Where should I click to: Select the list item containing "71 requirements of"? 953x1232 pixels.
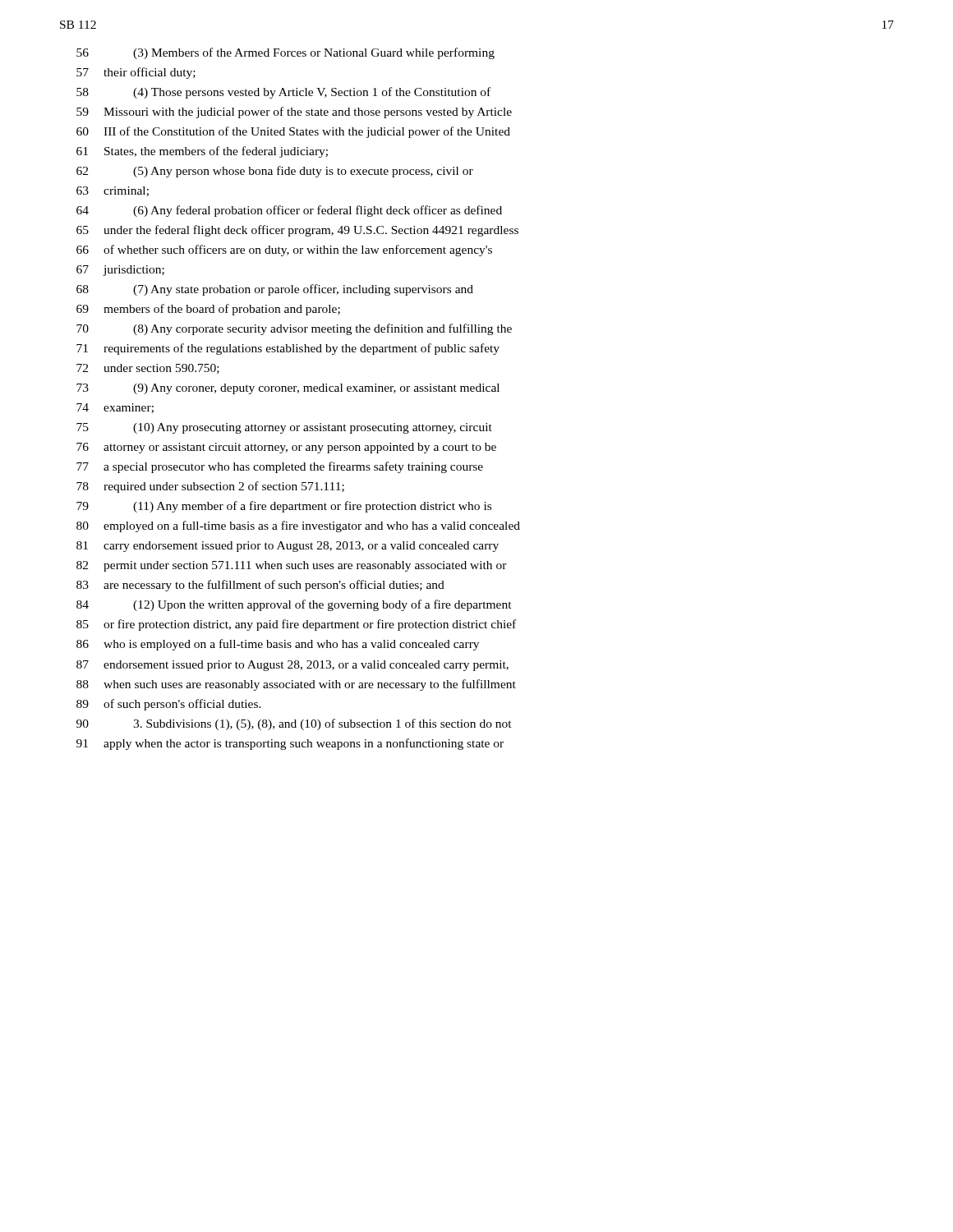[476, 348]
